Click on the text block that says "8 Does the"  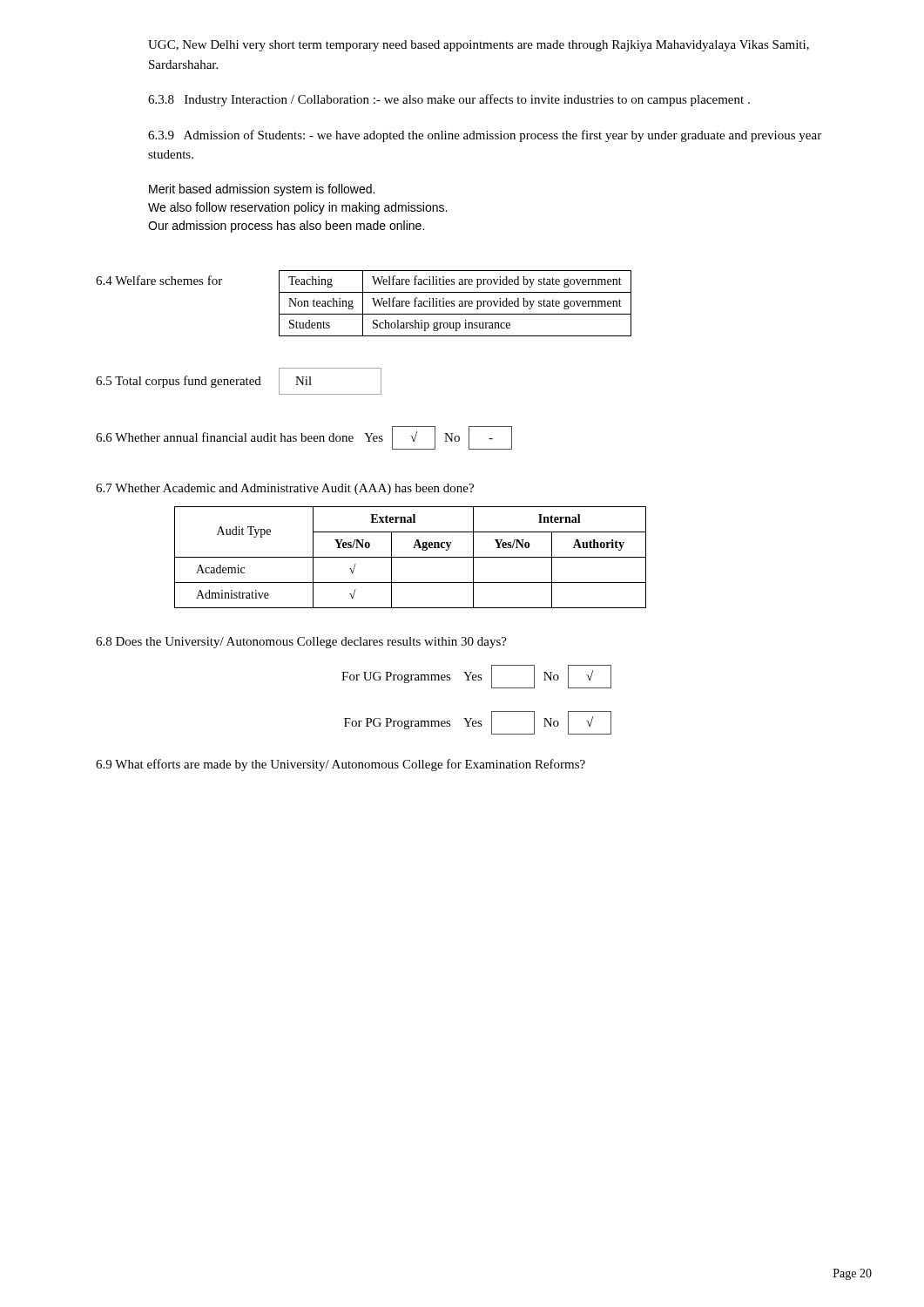click(301, 641)
